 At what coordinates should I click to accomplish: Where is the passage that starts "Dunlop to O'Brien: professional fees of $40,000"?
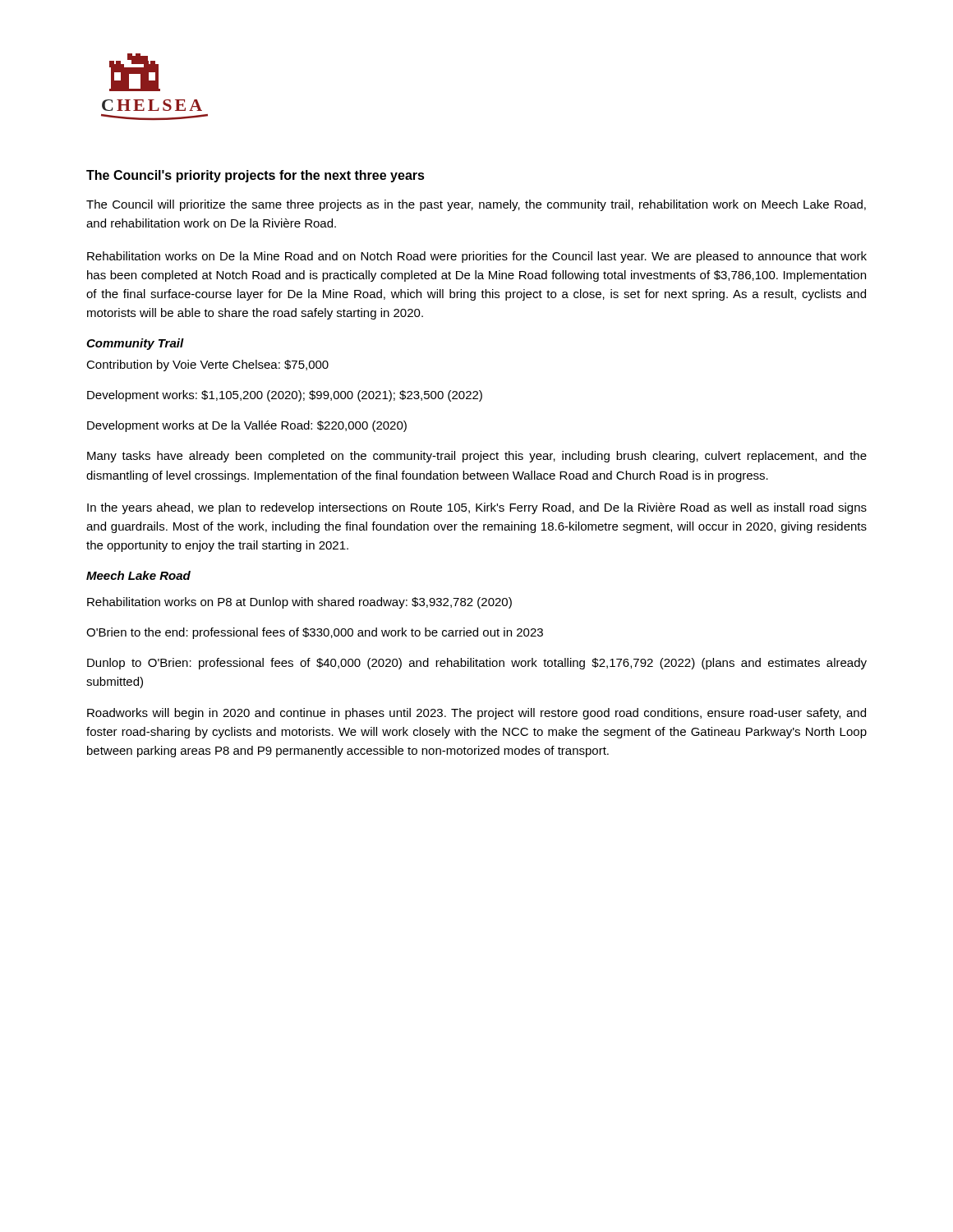click(x=476, y=672)
